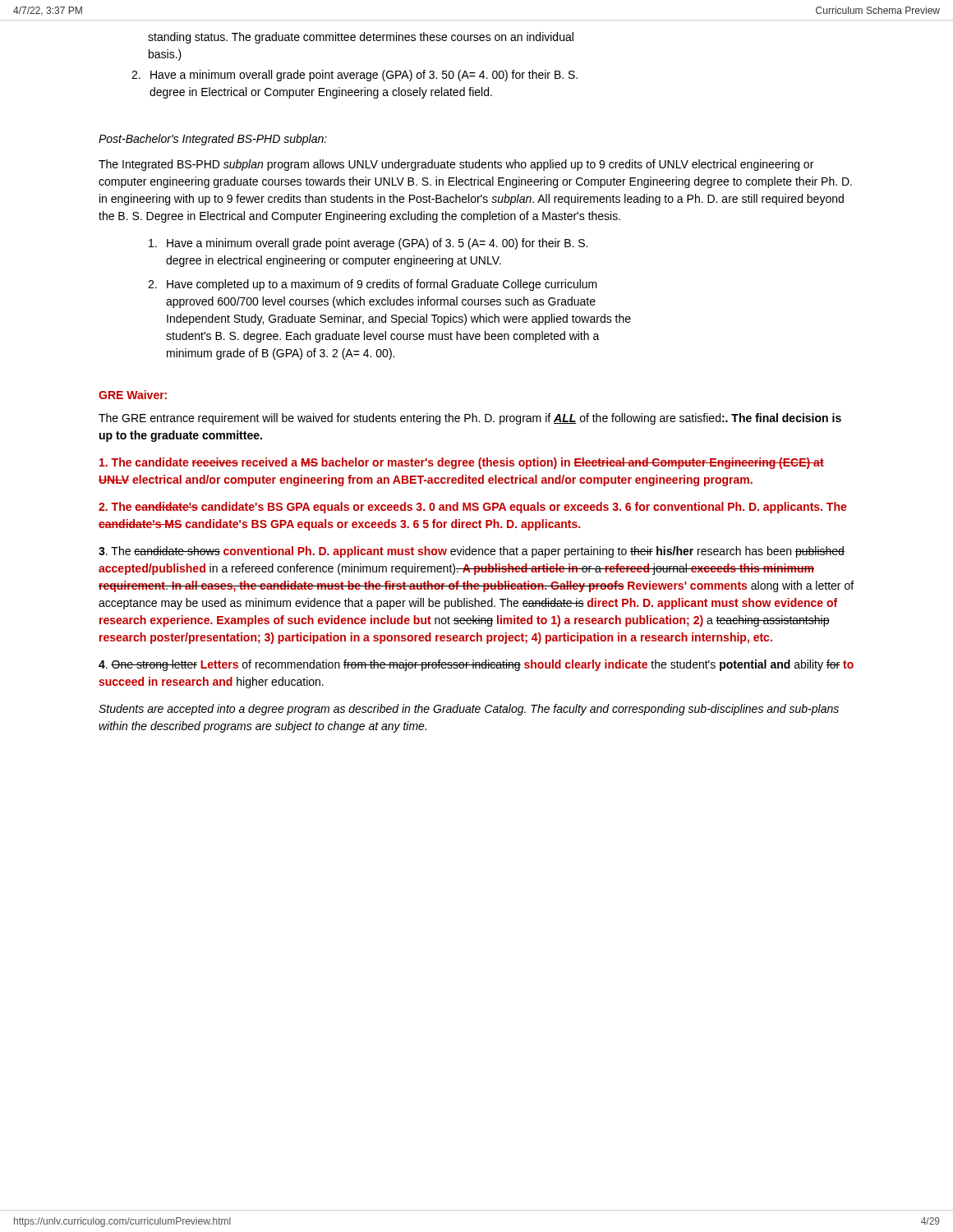Viewport: 953px width, 1232px height.
Task: Select the text block that says "Students are accepted into a degree program"
Action: pos(469,717)
